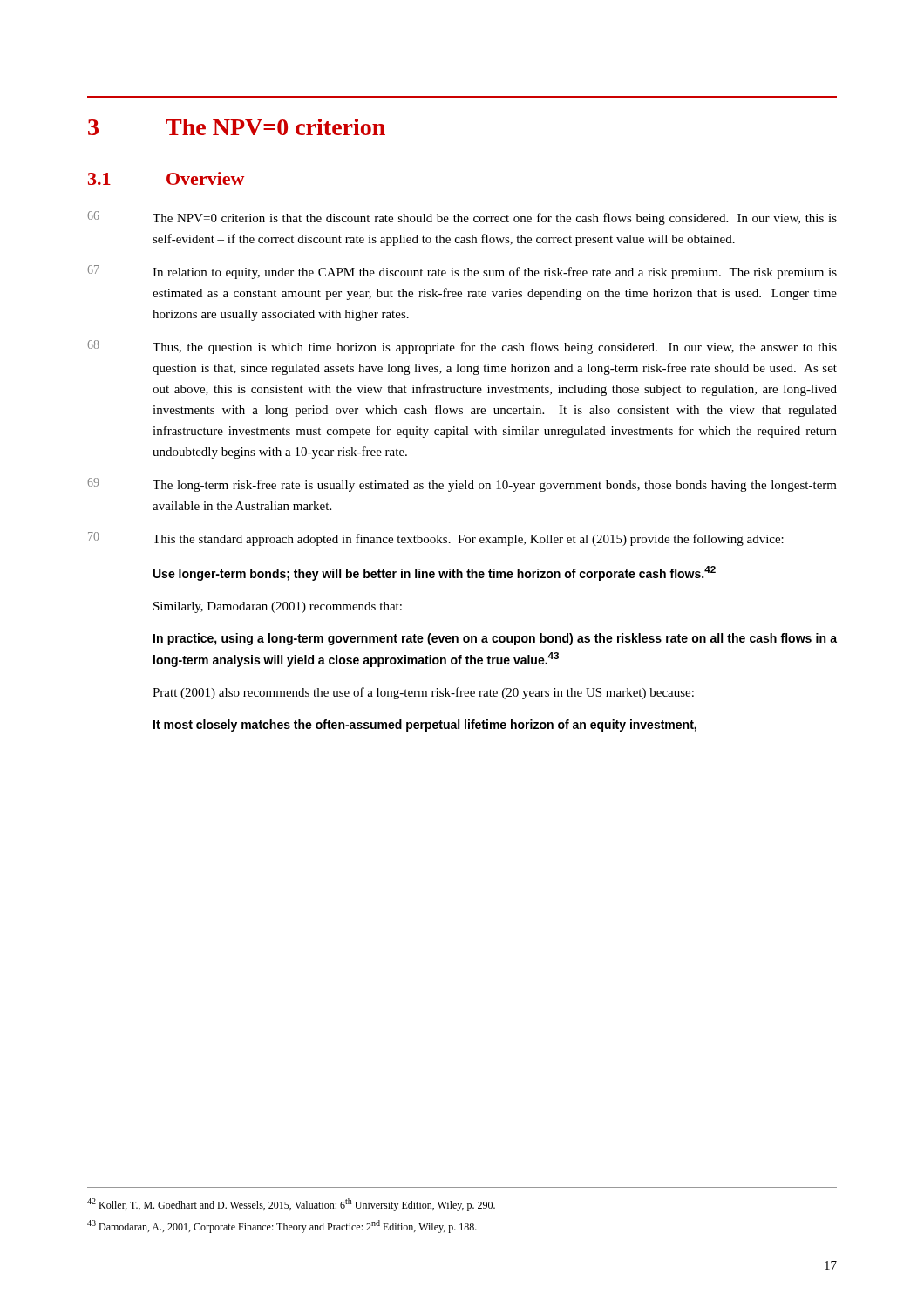Locate the text block that reads "67 In relation to equity, under the CAPM"
The height and width of the screenshot is (1308, 924).
462,293
